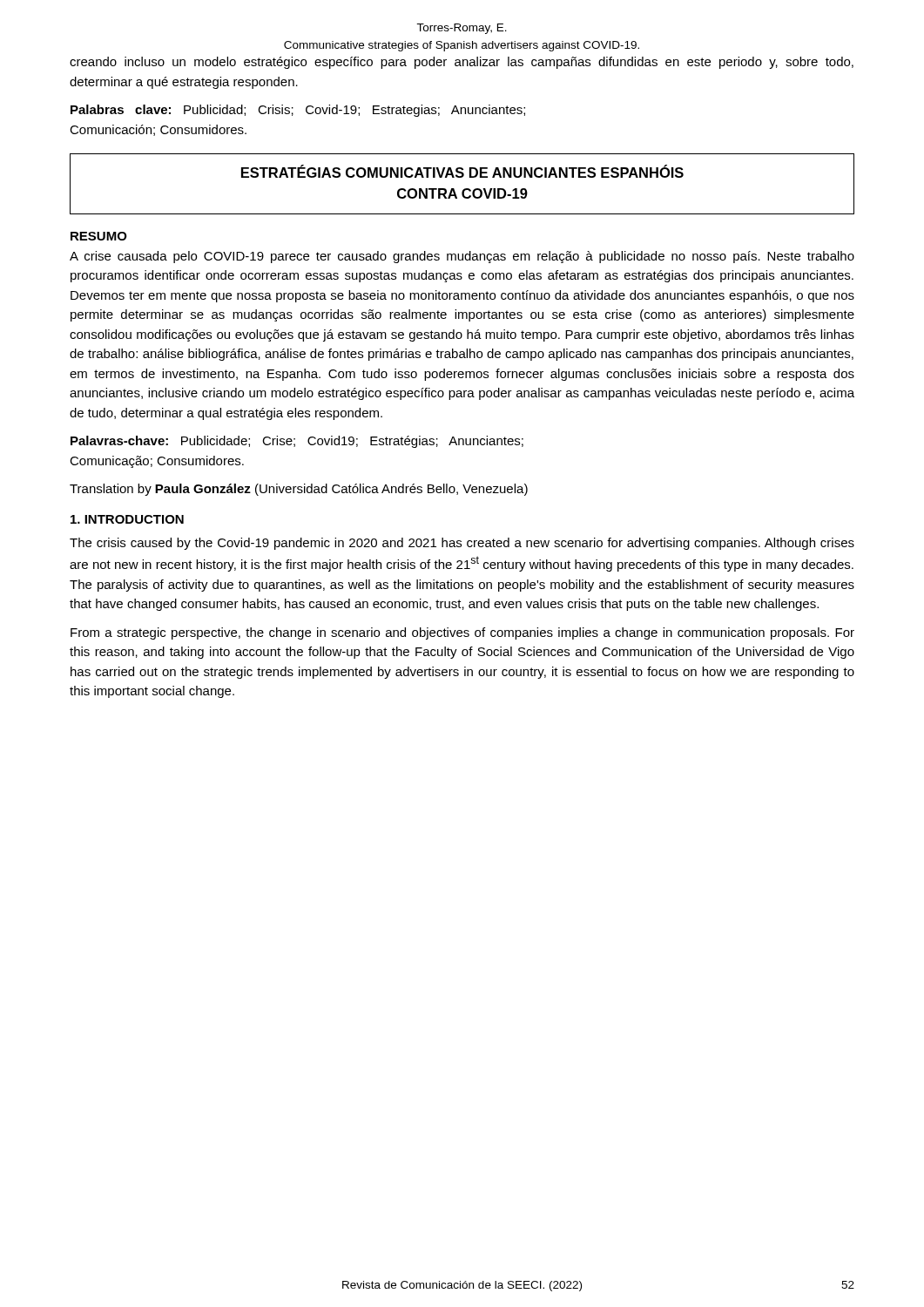Click on the text block starting "Palavras-chave: Publicidade; Crise;"
924x1307 pixels.
[x=462, y=451]
